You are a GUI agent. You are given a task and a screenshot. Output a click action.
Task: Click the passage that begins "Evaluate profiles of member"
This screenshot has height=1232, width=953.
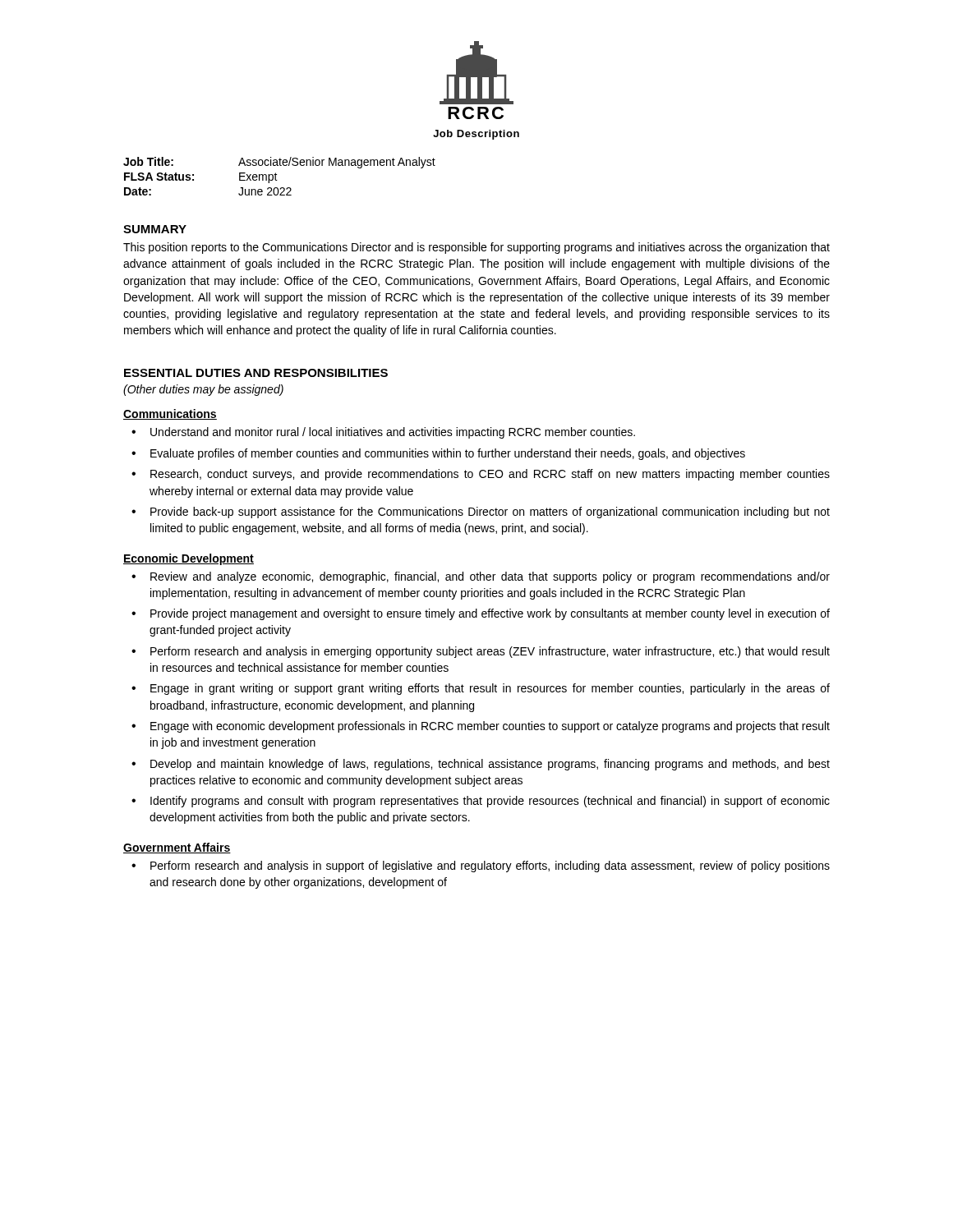point(447,453)
